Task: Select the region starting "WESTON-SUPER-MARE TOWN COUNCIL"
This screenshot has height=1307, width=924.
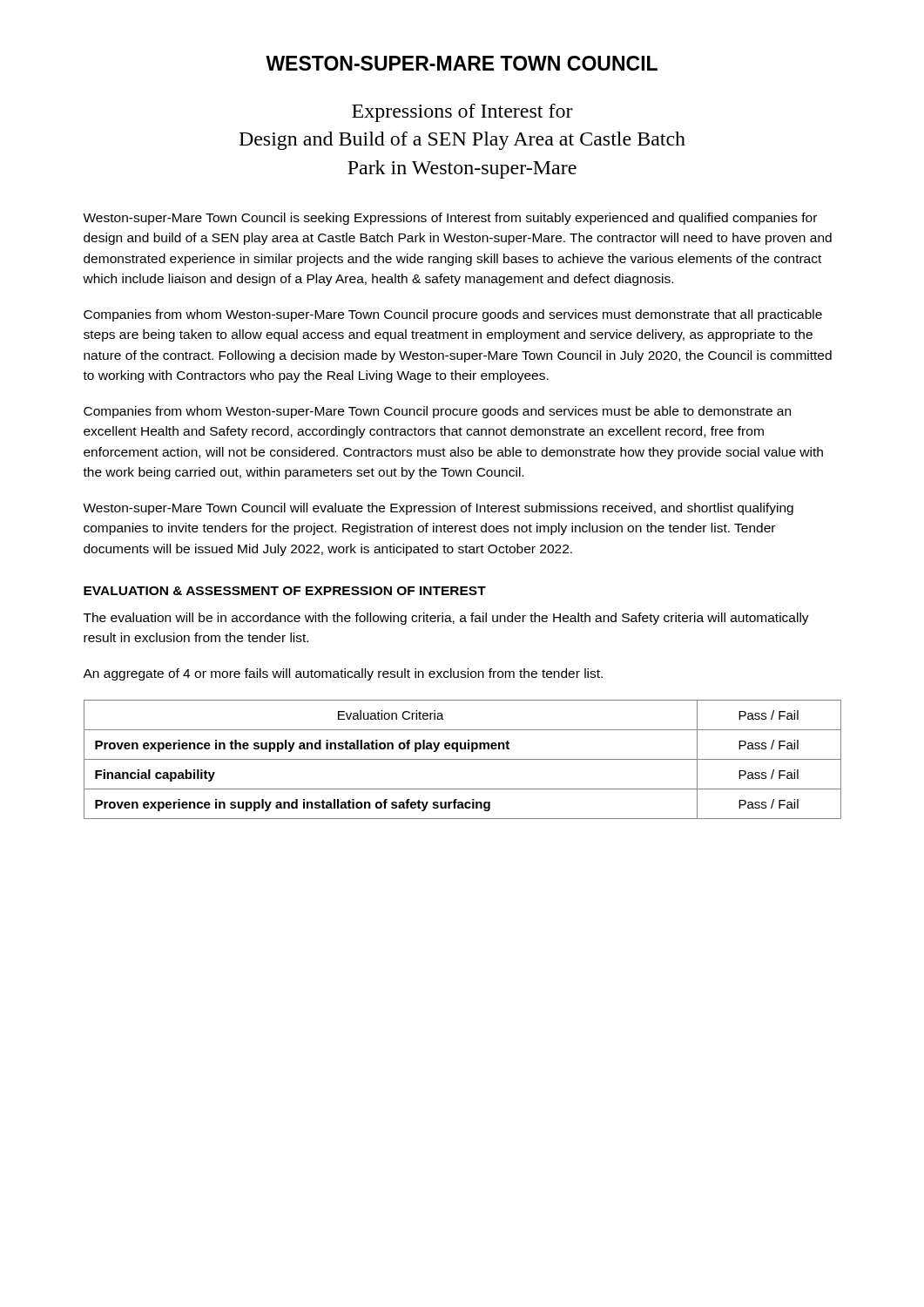Action: click(462, 64)
